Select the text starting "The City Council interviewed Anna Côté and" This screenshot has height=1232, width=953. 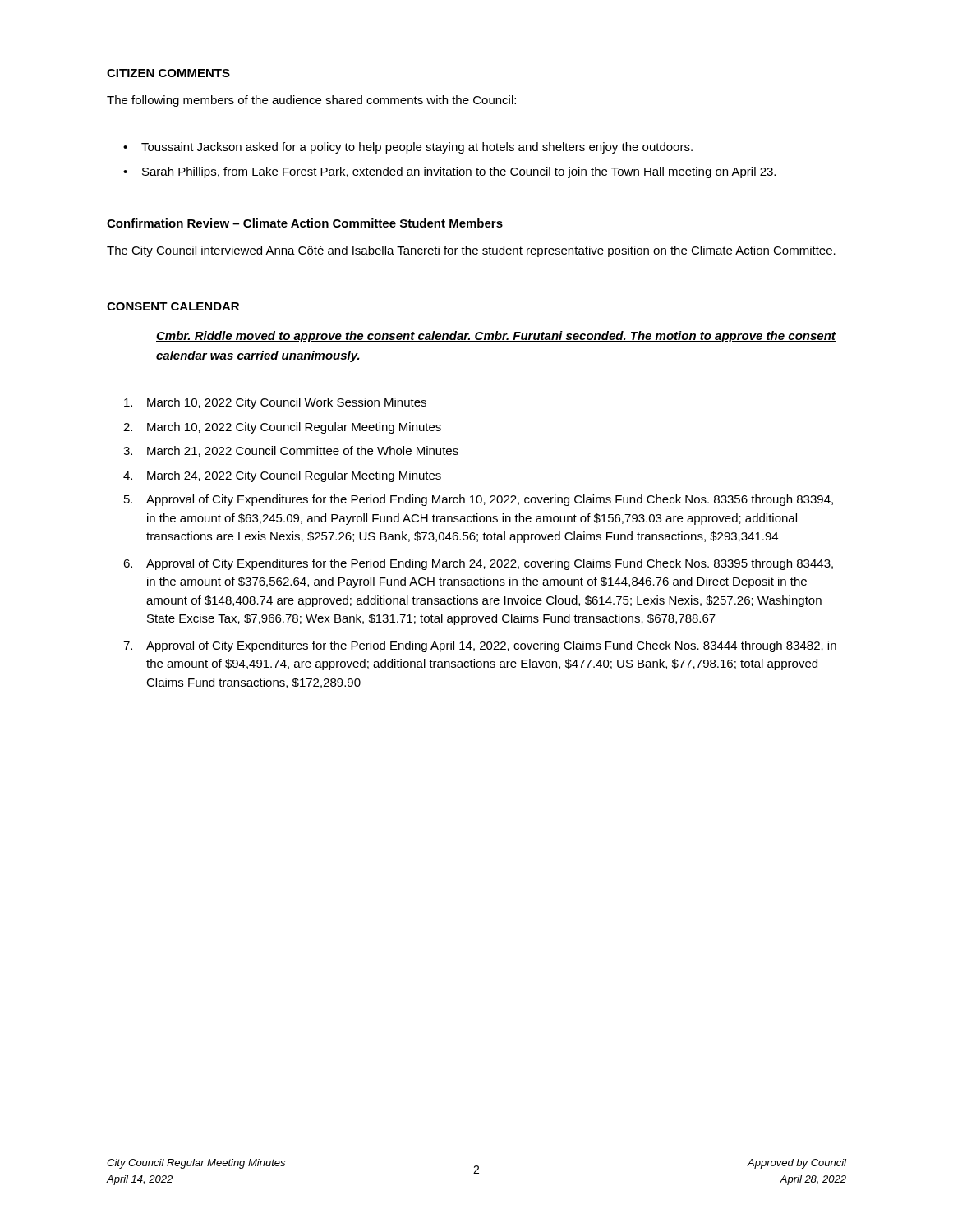click(x=471, y=250)
